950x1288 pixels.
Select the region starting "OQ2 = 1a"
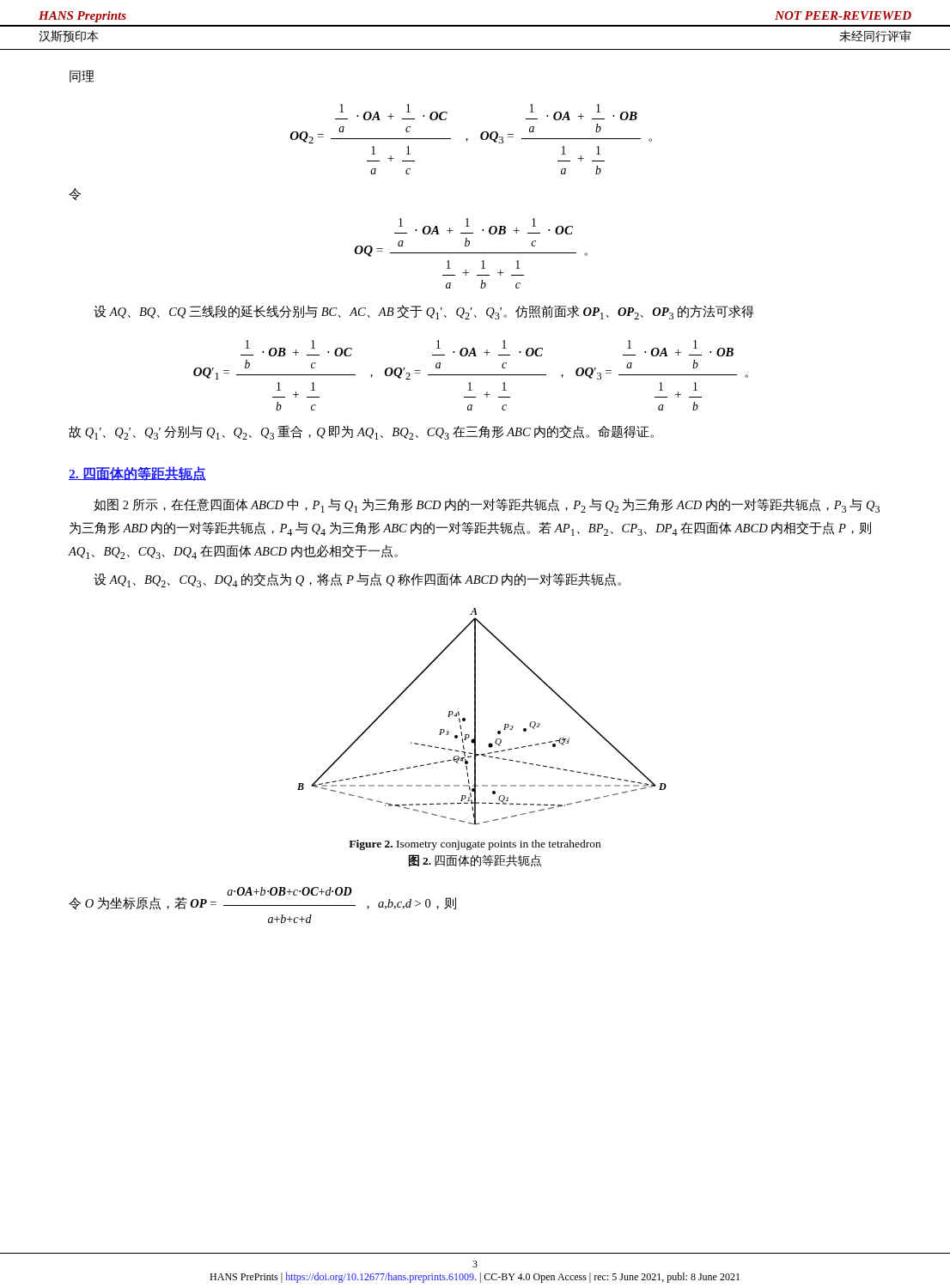pos(475,137)
